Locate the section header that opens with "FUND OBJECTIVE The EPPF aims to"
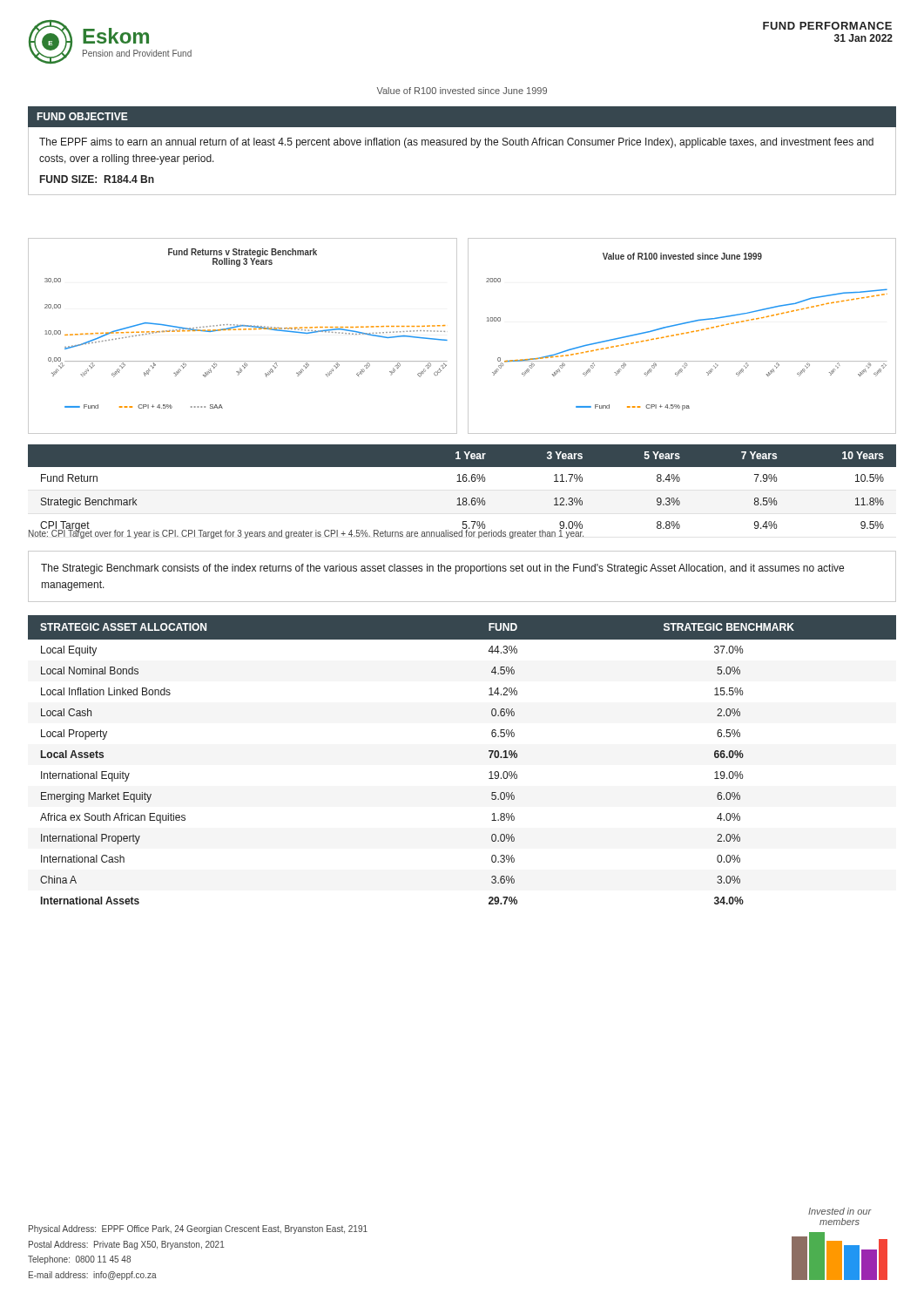Screen dimensions: 1307x924 click(x=462, y=151)
